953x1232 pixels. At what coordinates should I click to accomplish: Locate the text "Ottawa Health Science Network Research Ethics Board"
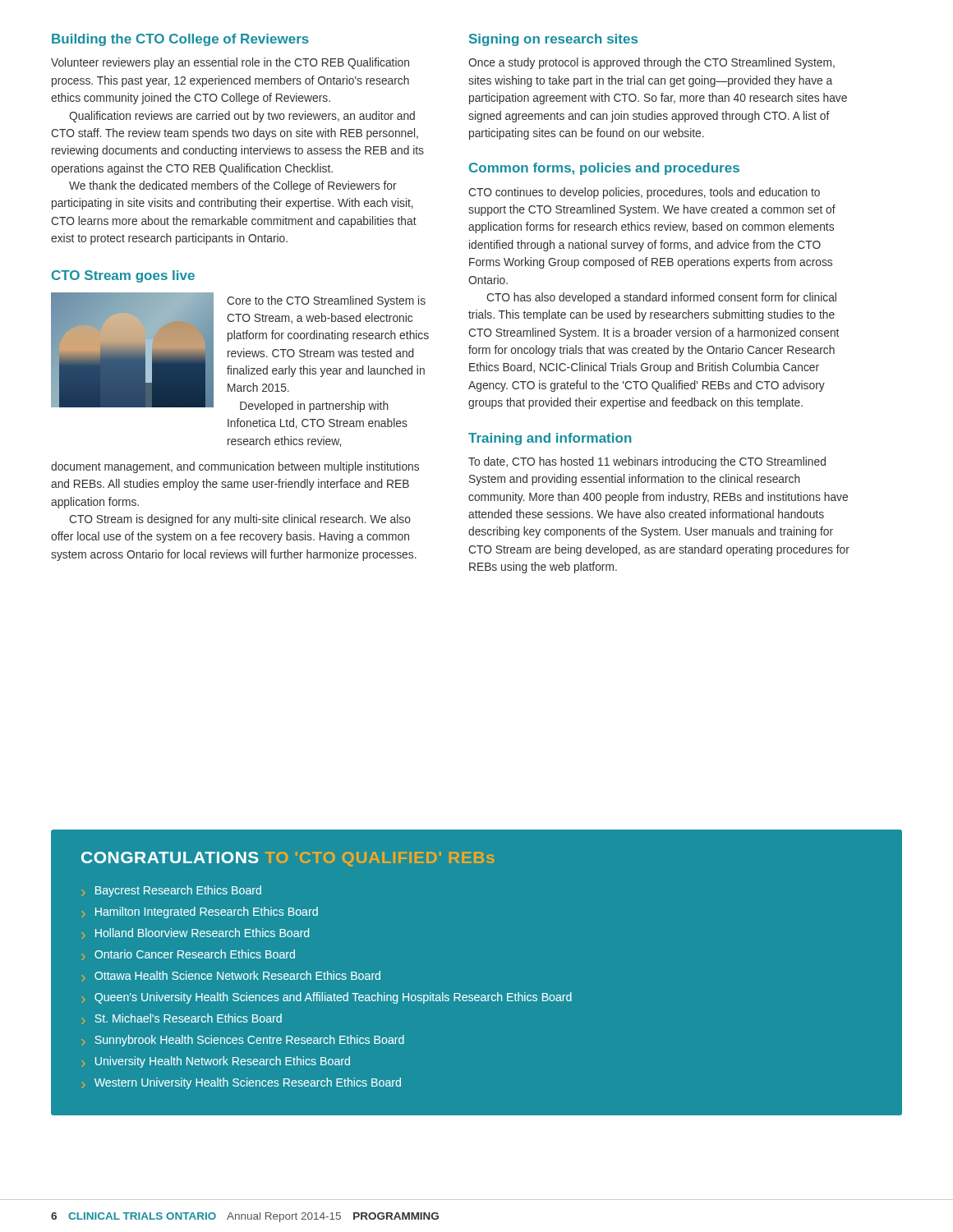[x=238, y=976]
